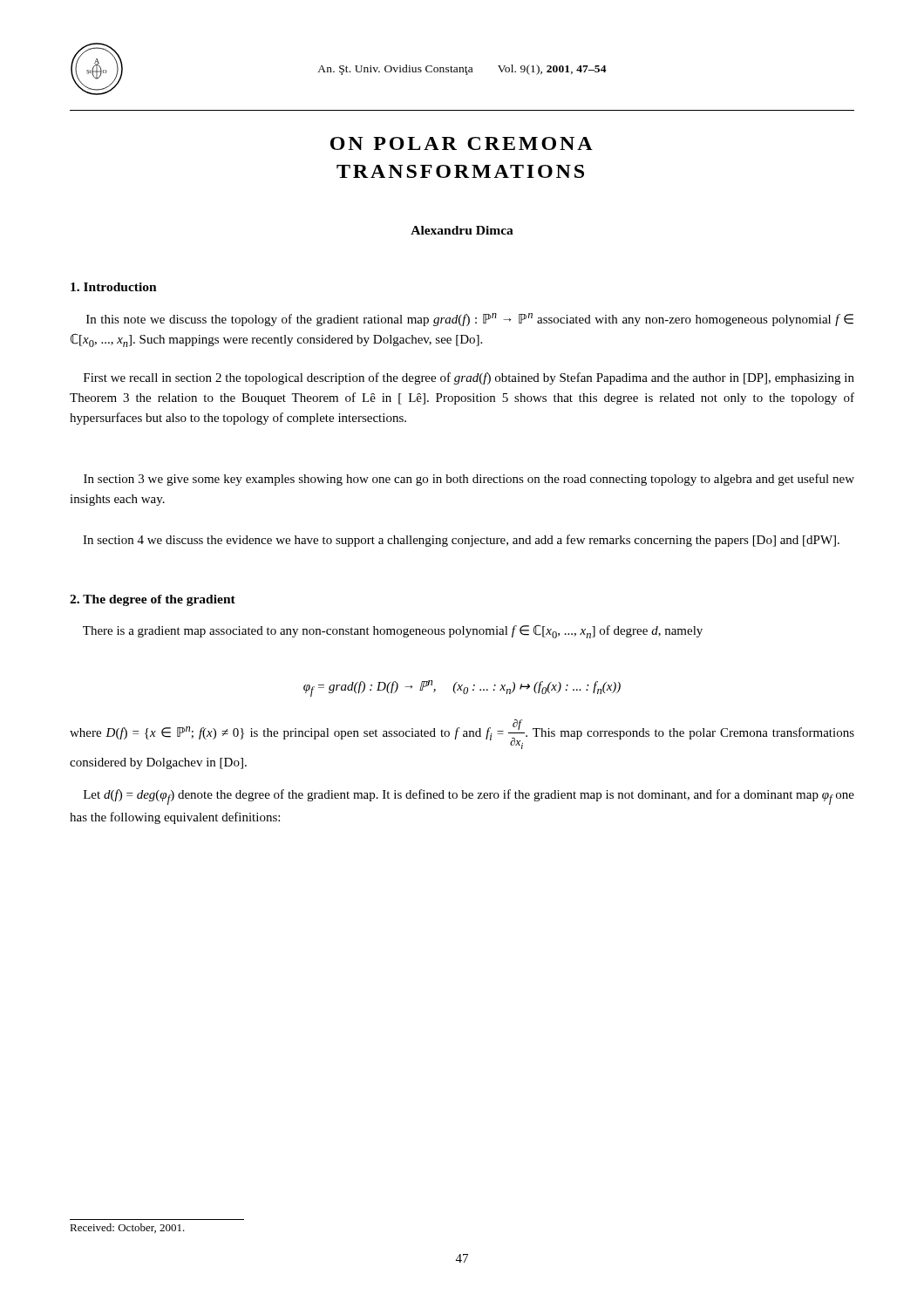Find the element starting "where D(f) = {x ∈ ℙn;"
This screenshot has width=924, height=1308.
click(x=462, y=742)
